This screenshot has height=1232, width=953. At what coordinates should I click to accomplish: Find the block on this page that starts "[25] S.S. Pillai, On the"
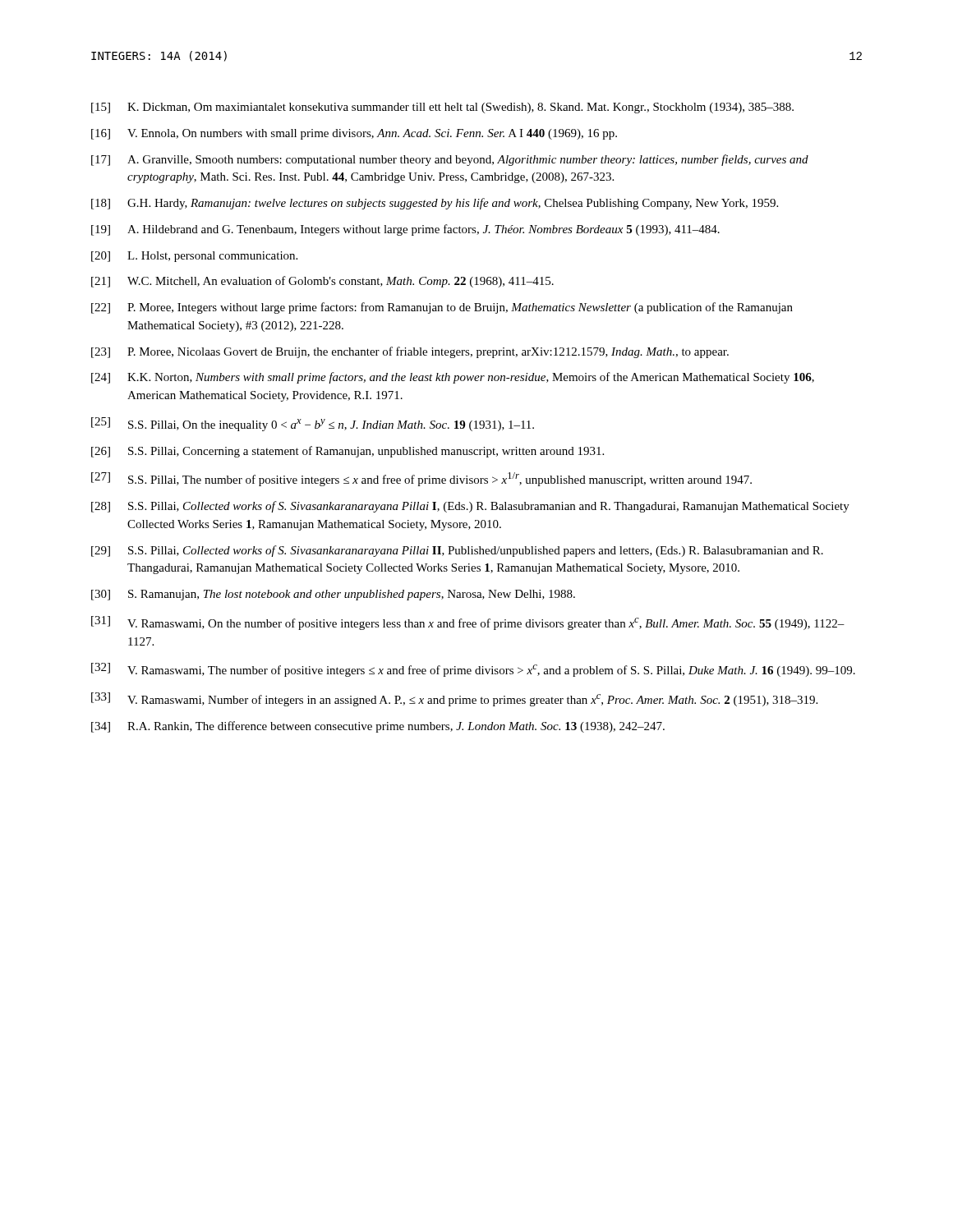click(x=476, y=424)
